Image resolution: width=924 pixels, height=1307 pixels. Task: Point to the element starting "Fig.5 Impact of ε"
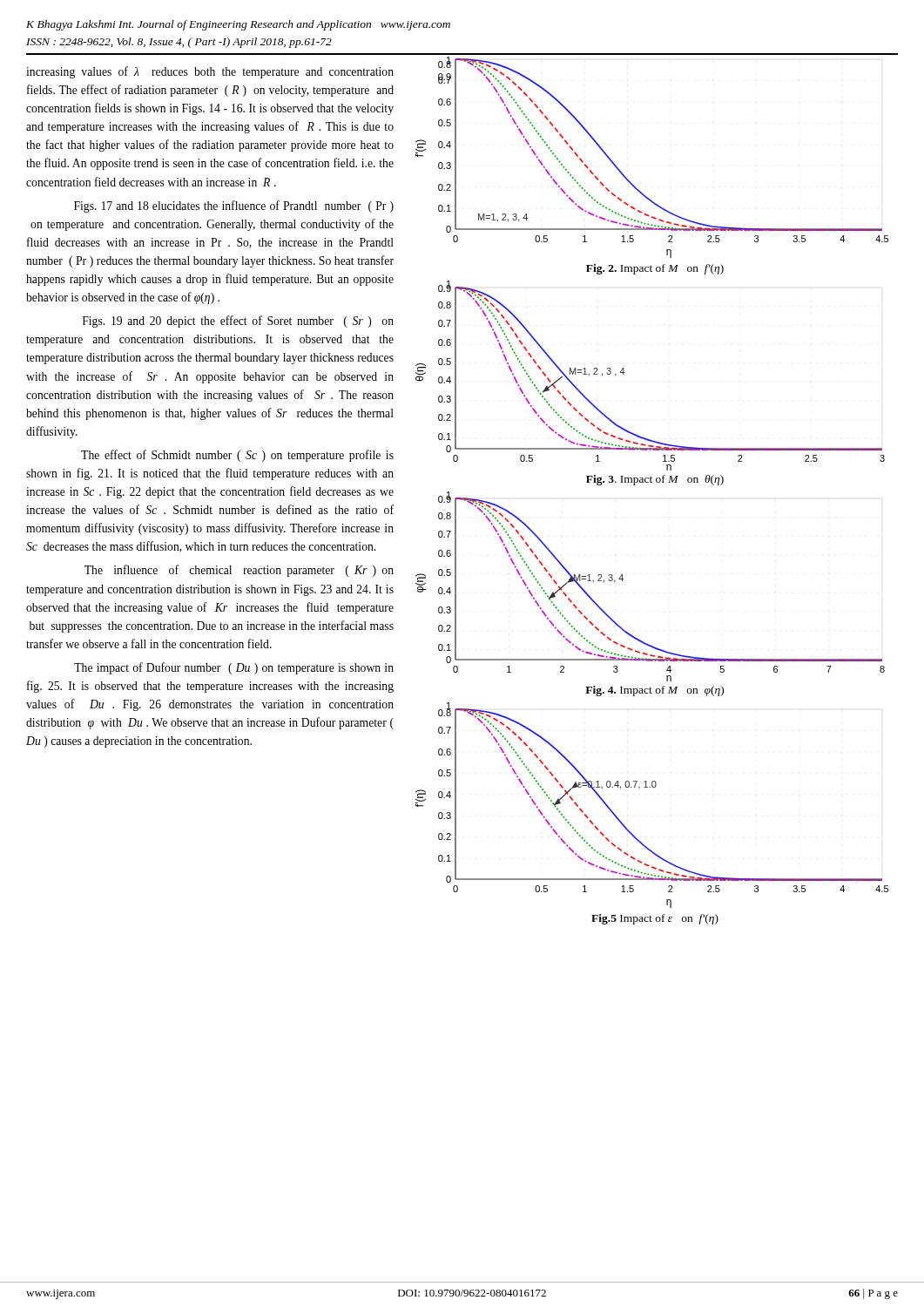click(x=655, y=918)
